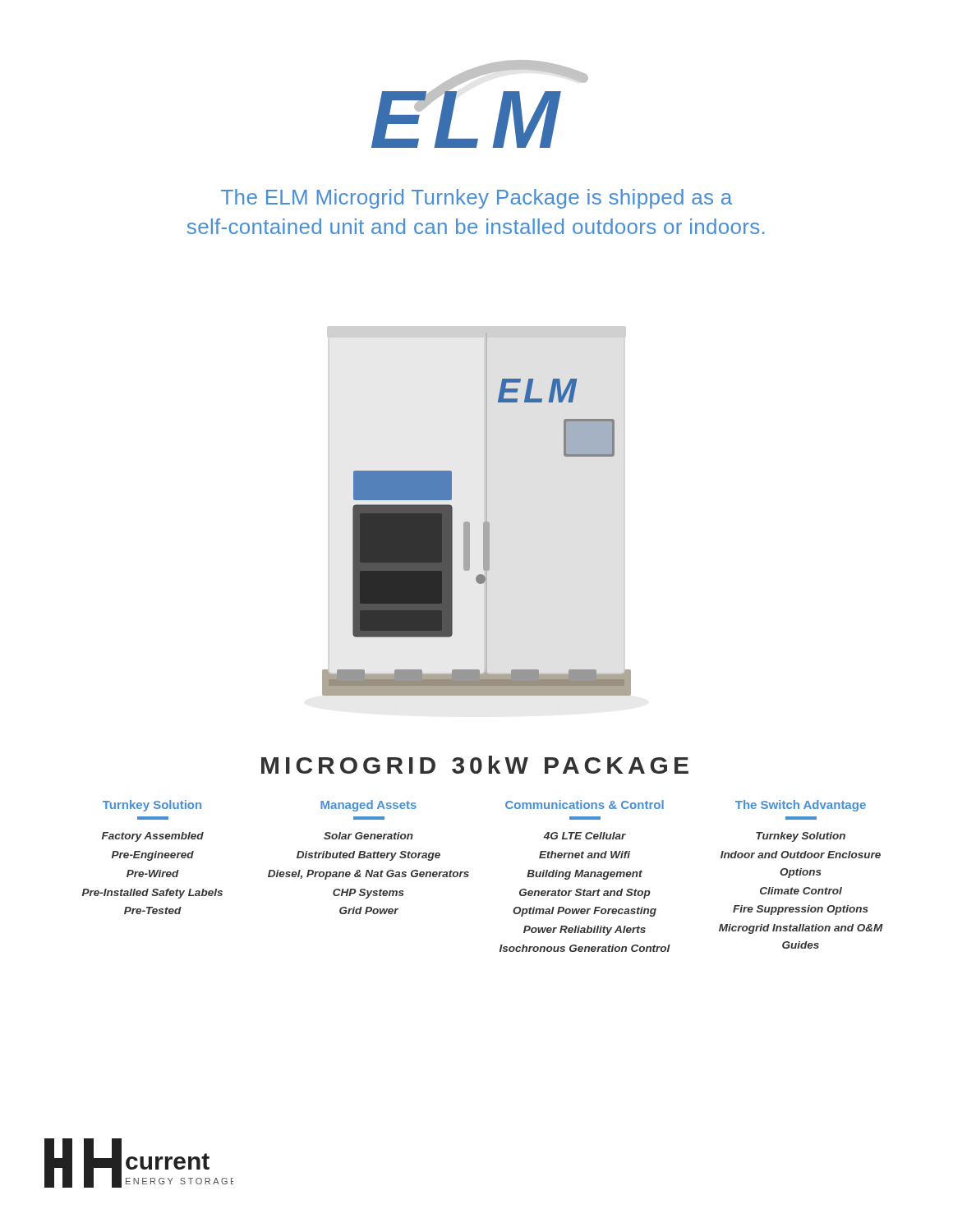Locate the text "MICROGRID 30kW PACKAGE"
The image size is (953, 1232).
(x=476, y=765)
